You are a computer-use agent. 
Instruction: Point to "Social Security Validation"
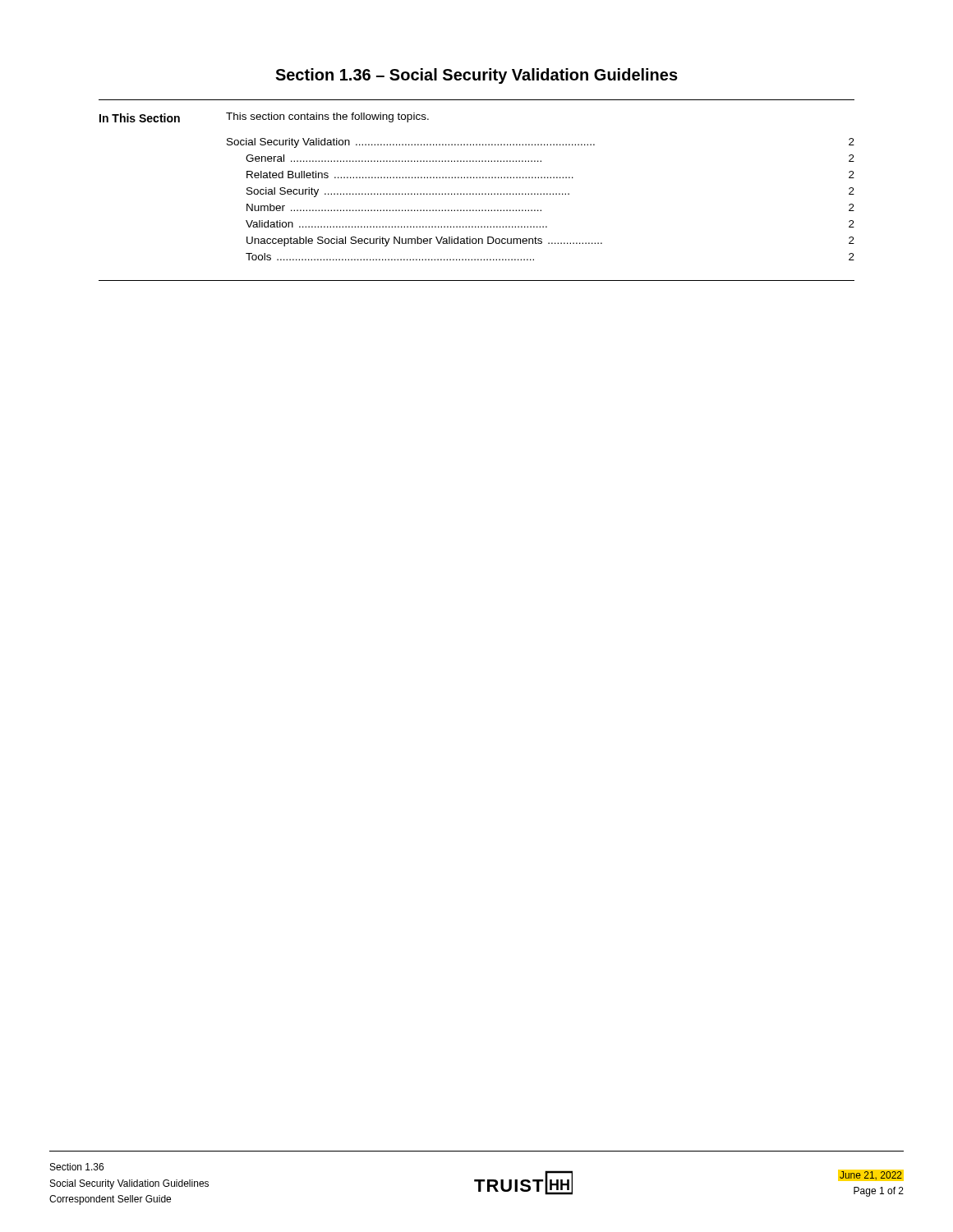(x=540, y=142)
